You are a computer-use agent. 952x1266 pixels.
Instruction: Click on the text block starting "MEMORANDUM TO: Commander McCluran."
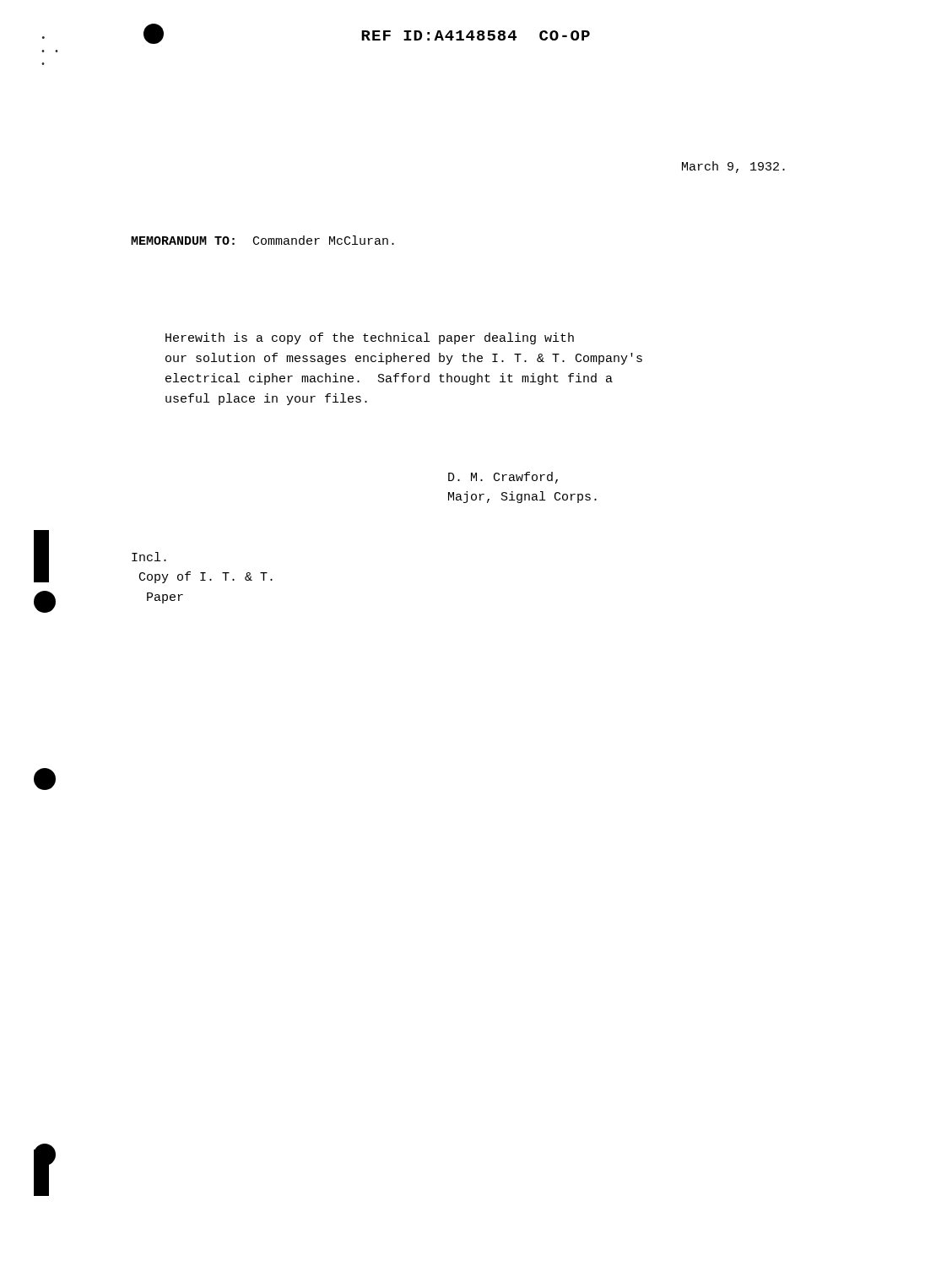(264, 242)
